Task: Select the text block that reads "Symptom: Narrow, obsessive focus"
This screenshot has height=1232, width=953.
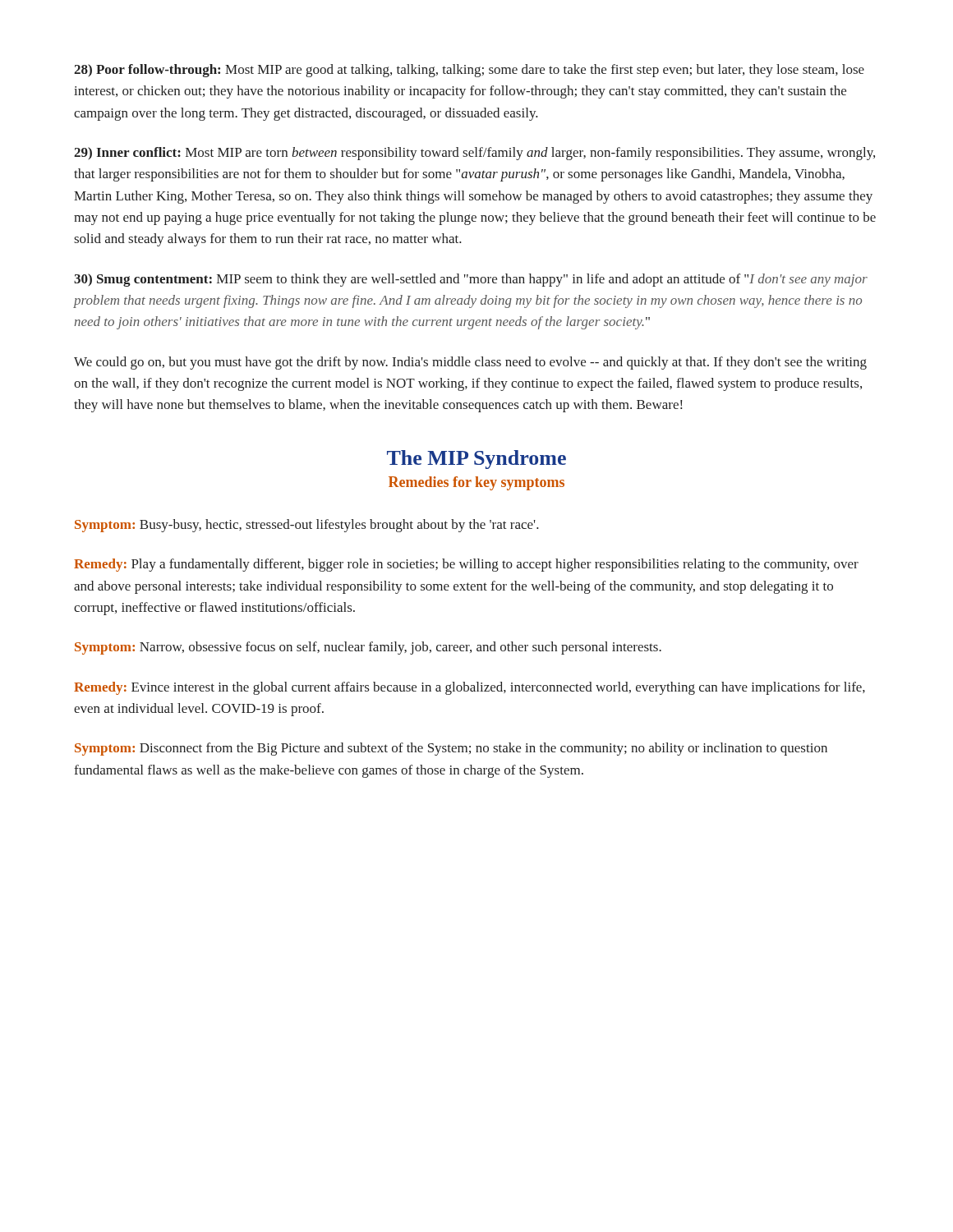Action: (x=368, y=647)
